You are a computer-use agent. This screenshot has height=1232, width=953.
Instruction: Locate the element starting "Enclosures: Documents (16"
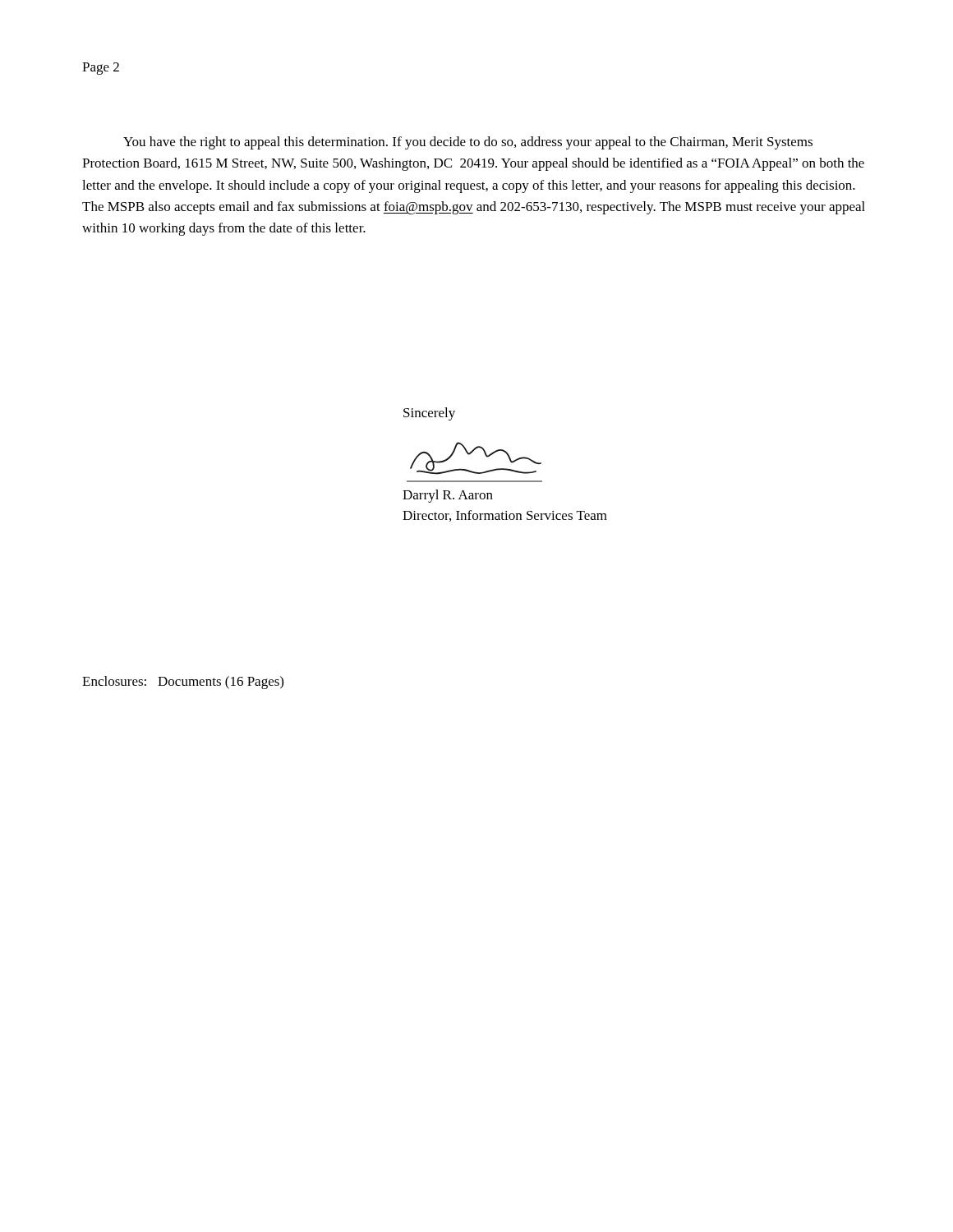tap(183, 681)
